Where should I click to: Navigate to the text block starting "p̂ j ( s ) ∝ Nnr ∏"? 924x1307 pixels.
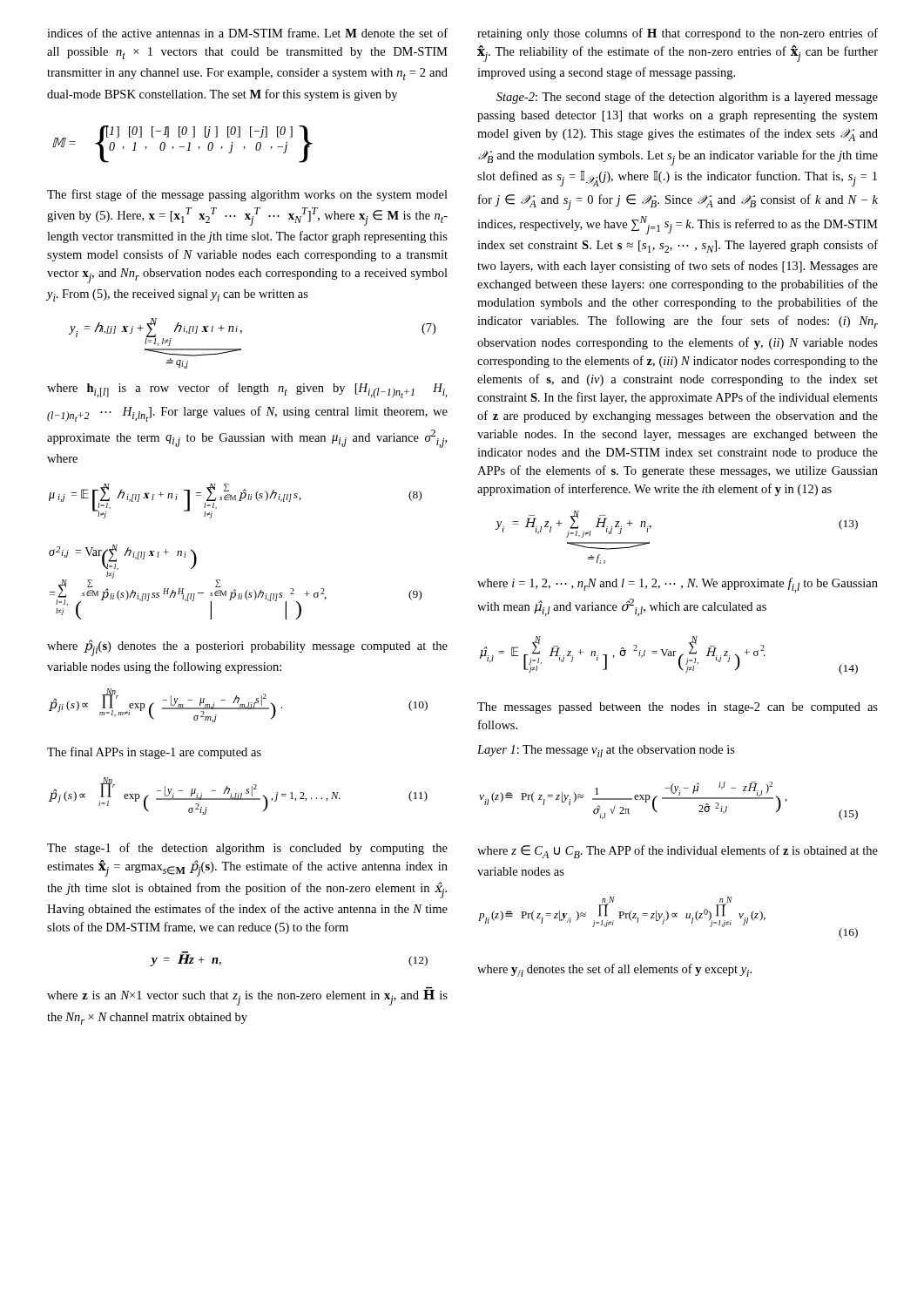(245, 799)
